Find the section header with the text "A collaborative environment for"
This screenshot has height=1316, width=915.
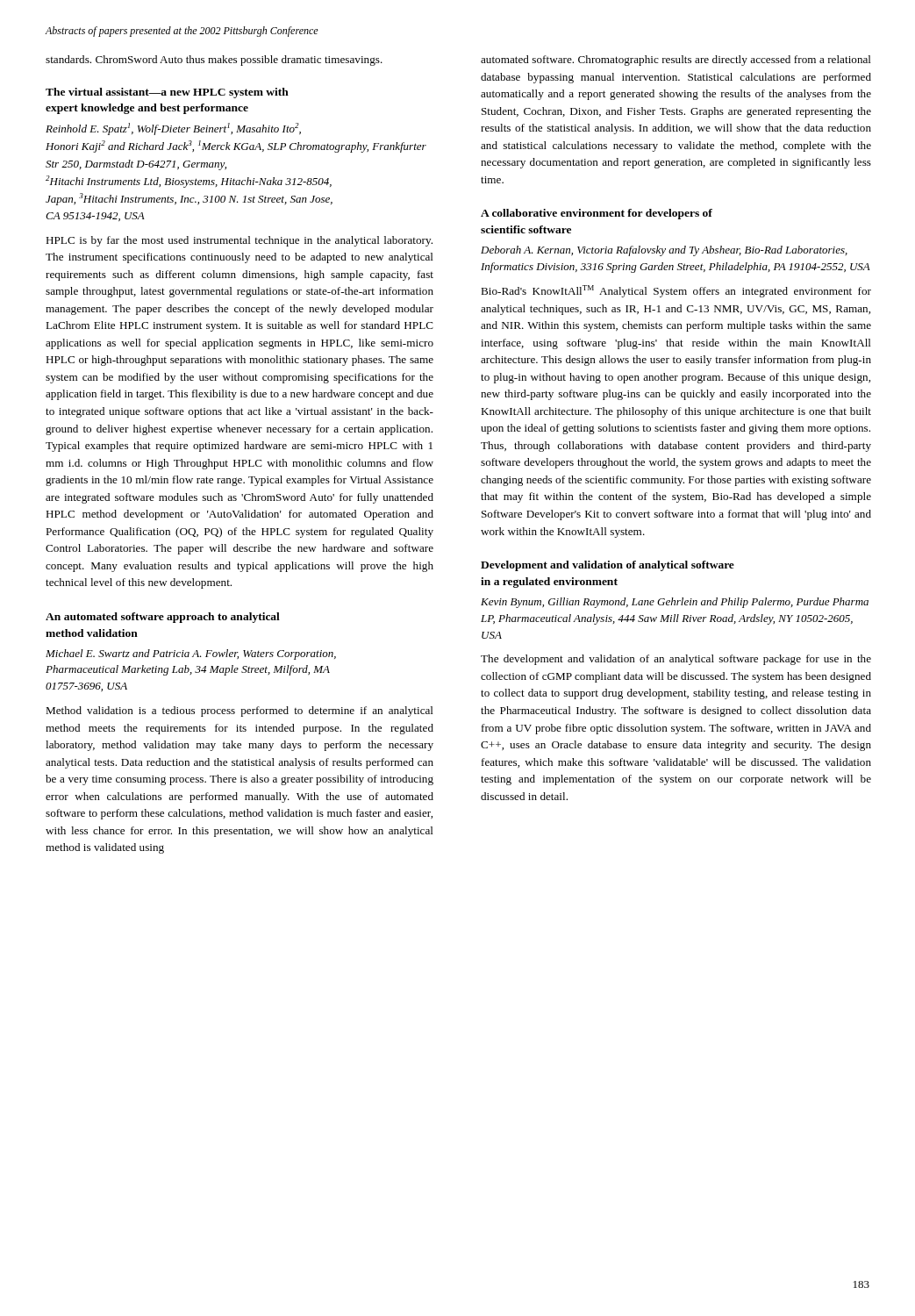pyautogui.click(x=596, y=221)
